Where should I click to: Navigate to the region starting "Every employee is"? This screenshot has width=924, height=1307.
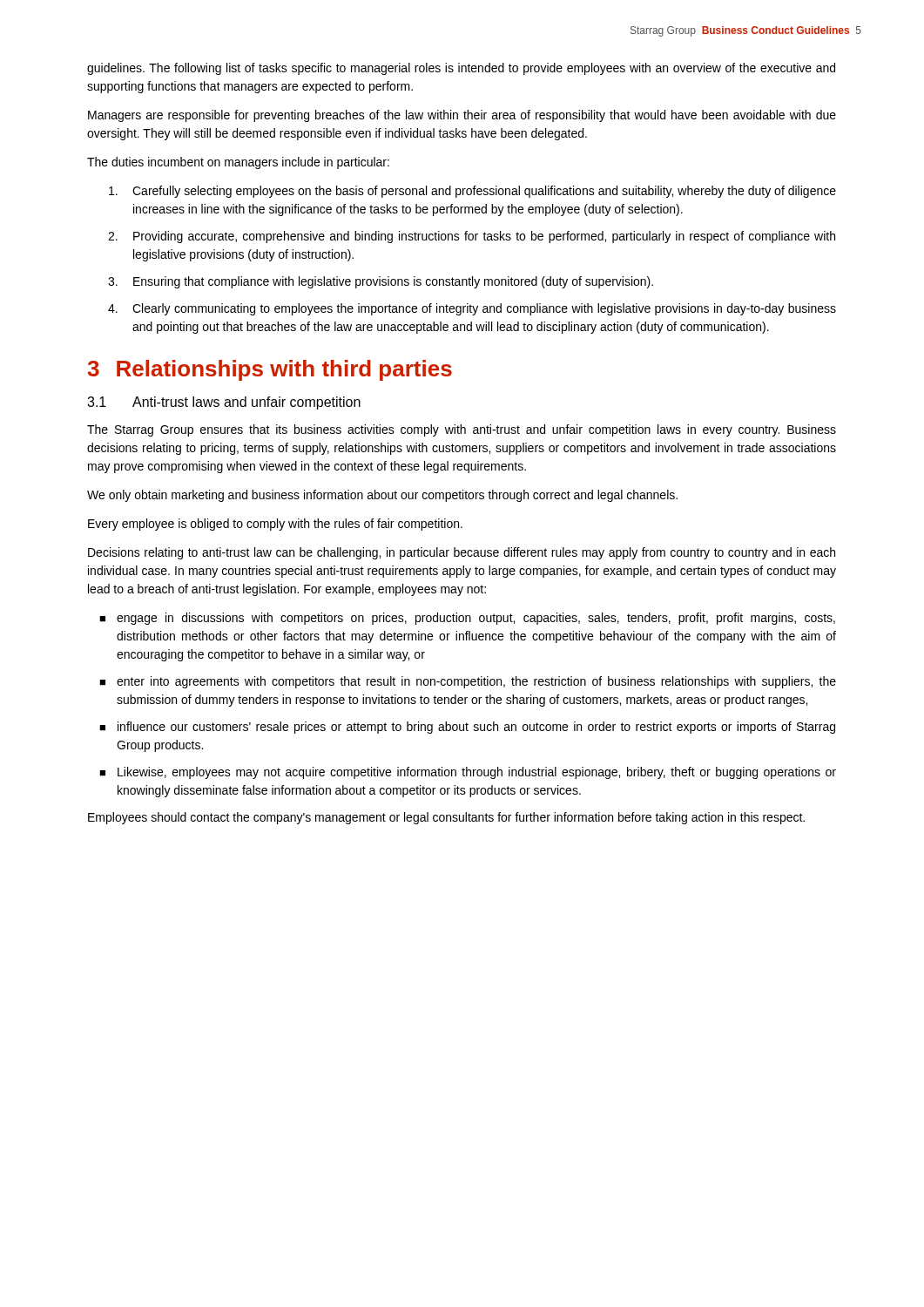[x=275, y=524]
